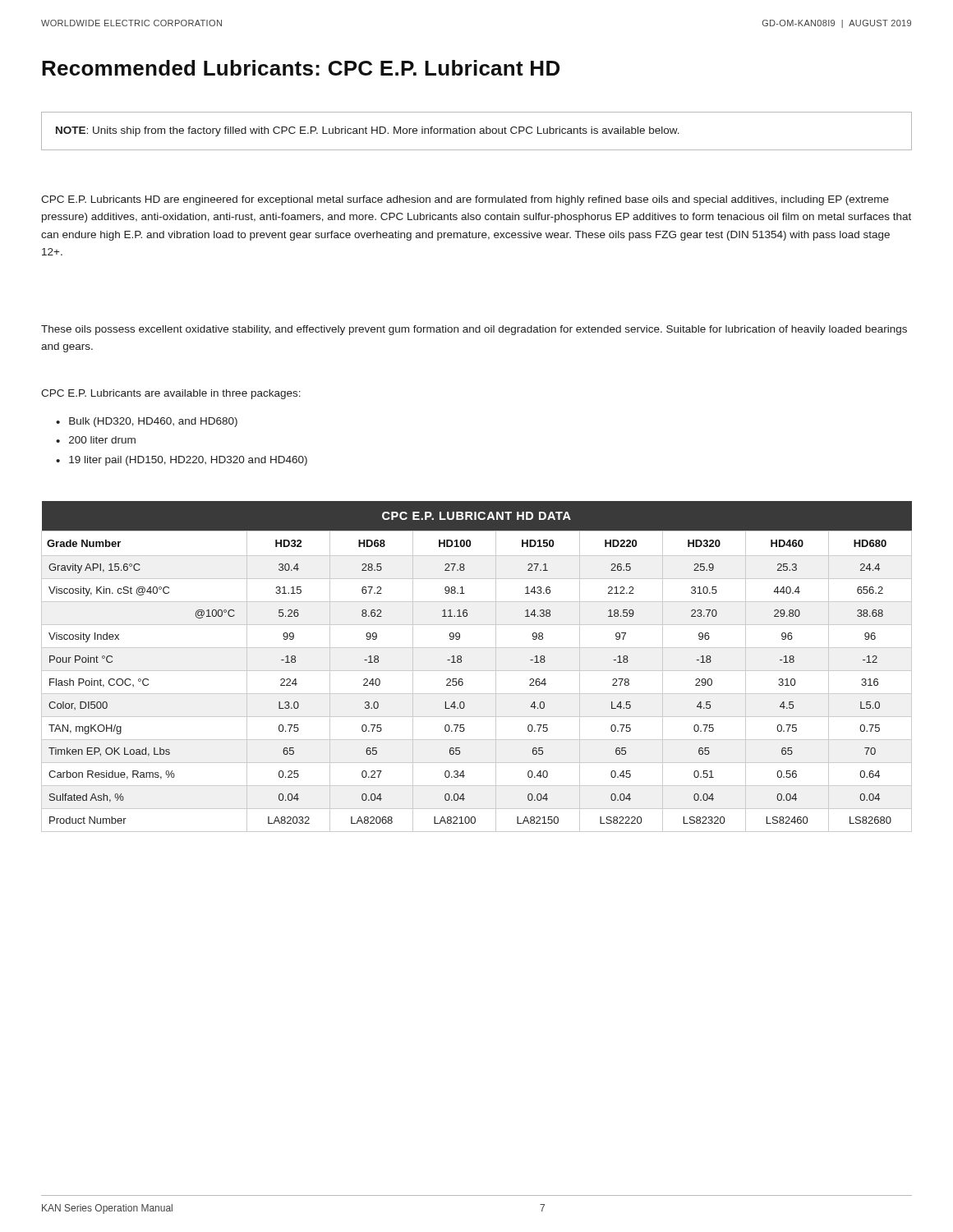Click on the region starting "Bulk (HD320, HD460, and HD680)"
This screenshot has width=953, height=1232.
[153, 421]
